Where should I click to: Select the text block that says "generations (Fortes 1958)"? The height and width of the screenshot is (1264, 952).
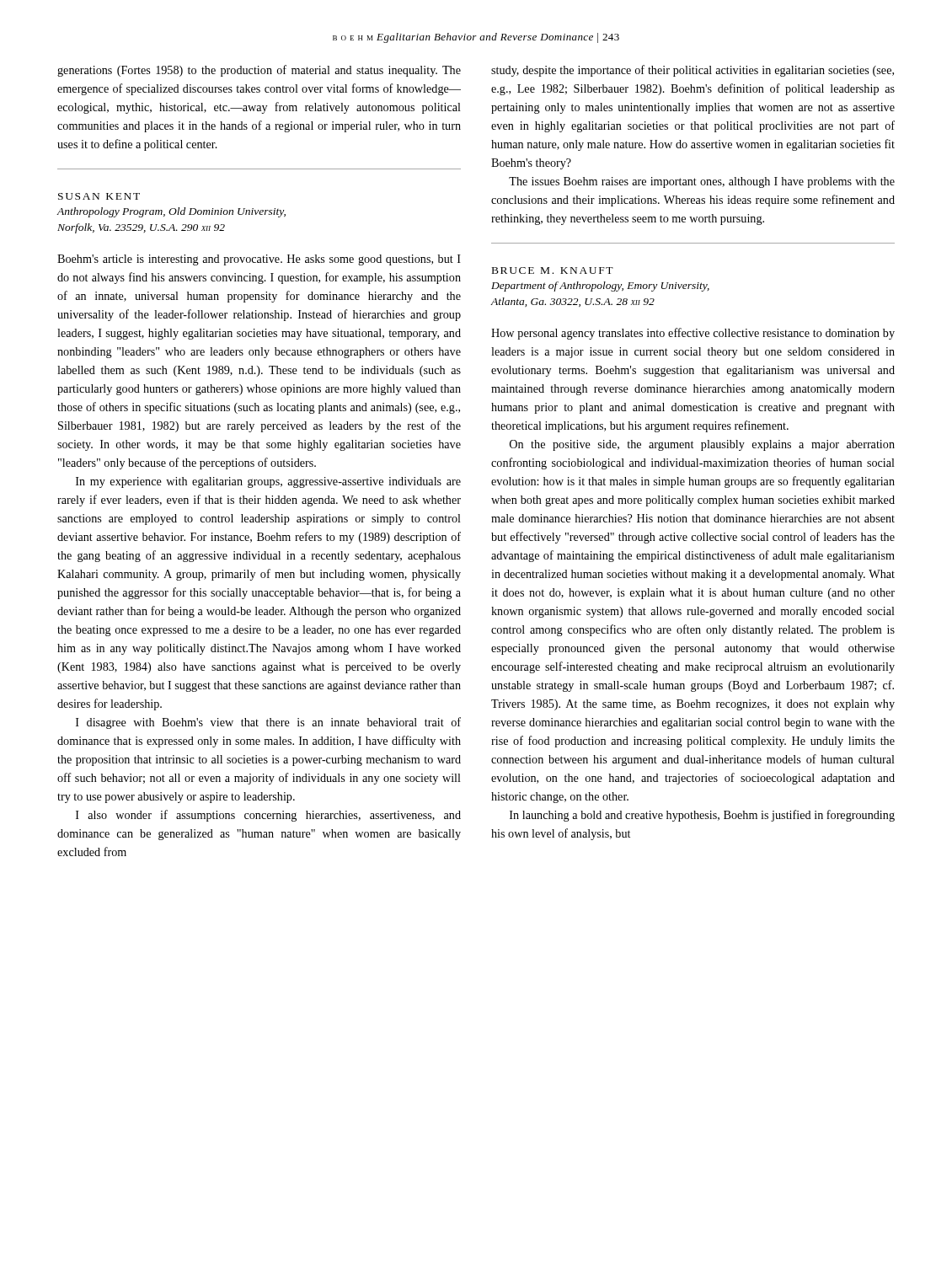click(259, 107)
